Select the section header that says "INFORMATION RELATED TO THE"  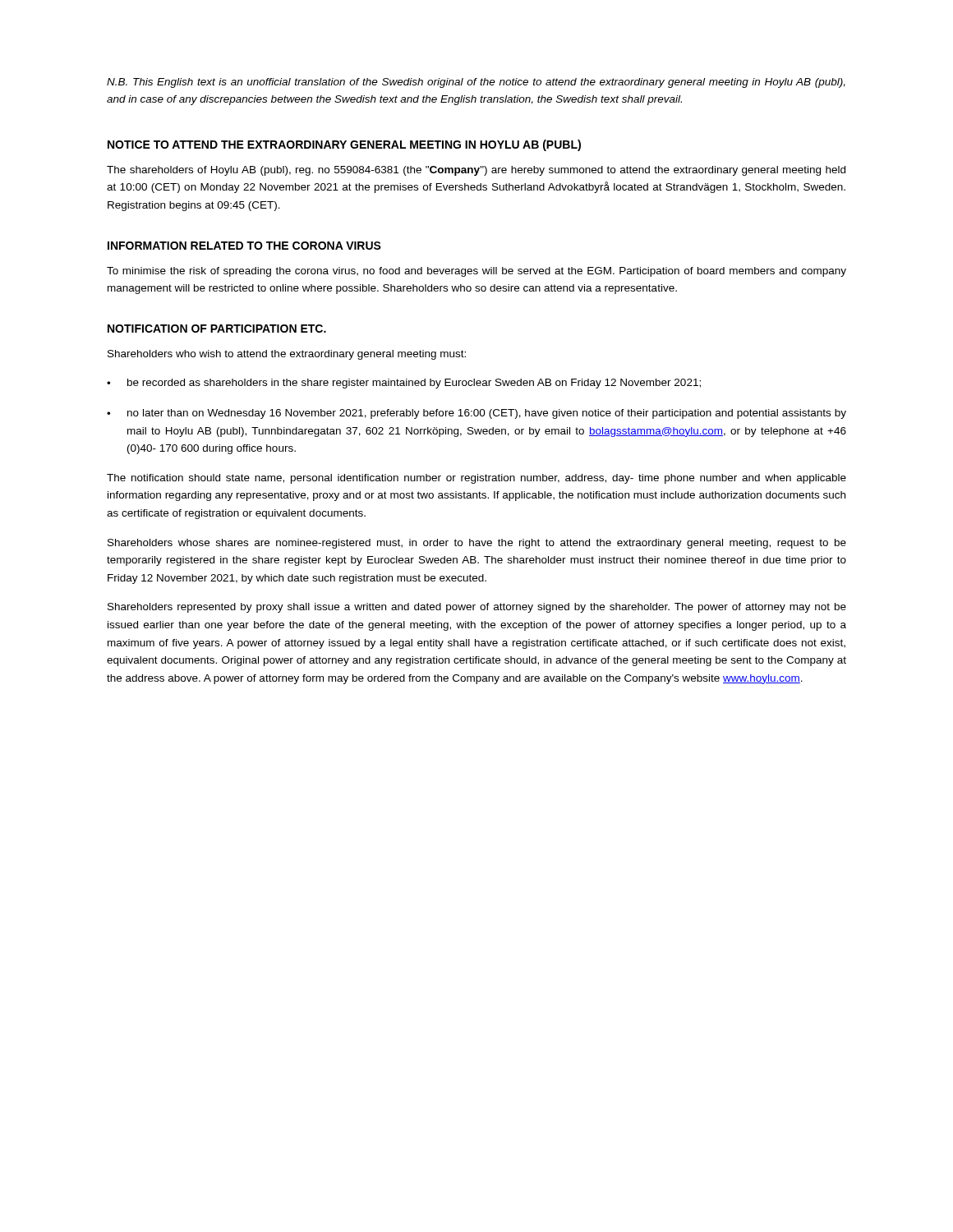(x=244, y=245)
